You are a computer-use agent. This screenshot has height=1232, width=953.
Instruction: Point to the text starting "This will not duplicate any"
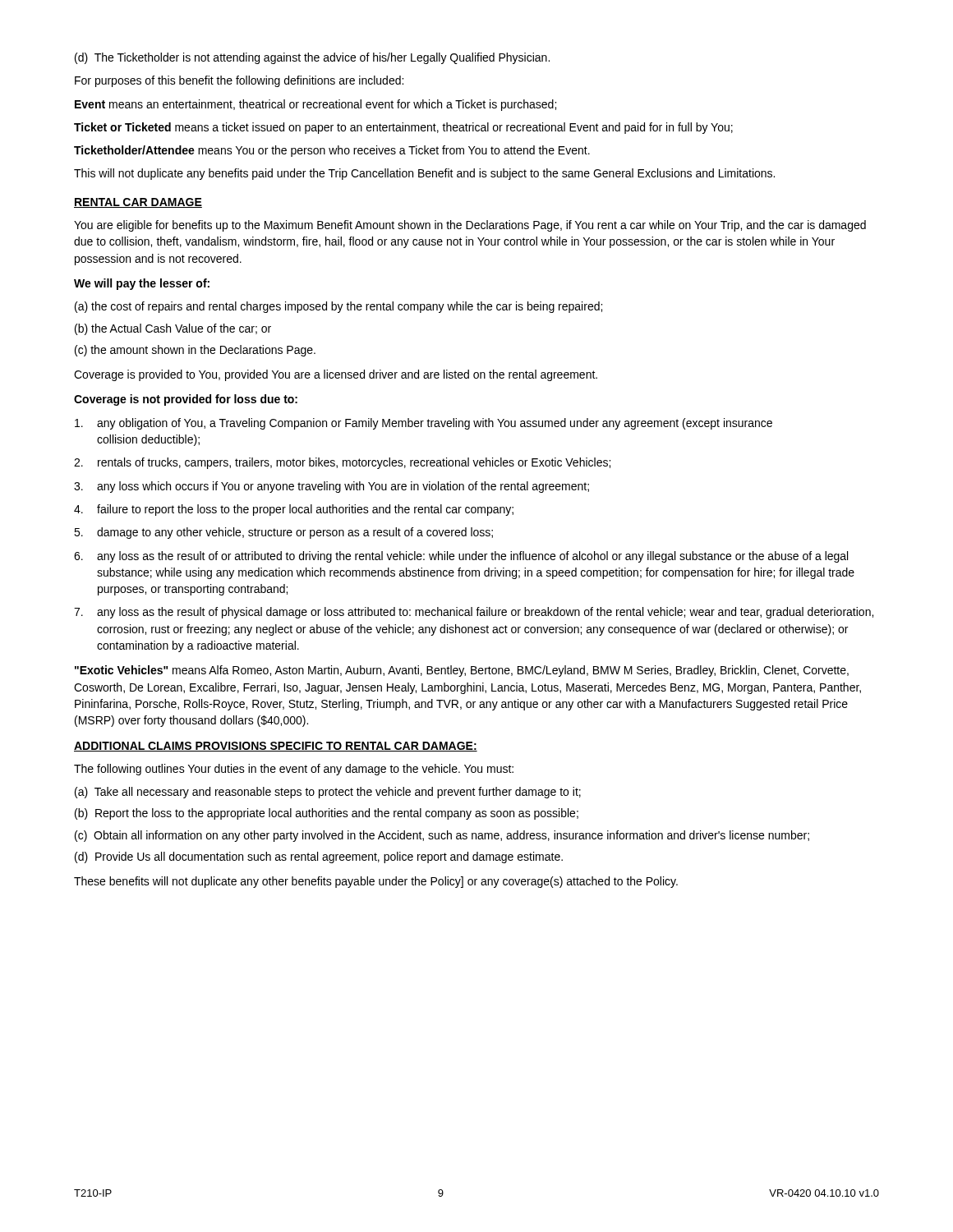pyautogui.click(x=425, y=174)
